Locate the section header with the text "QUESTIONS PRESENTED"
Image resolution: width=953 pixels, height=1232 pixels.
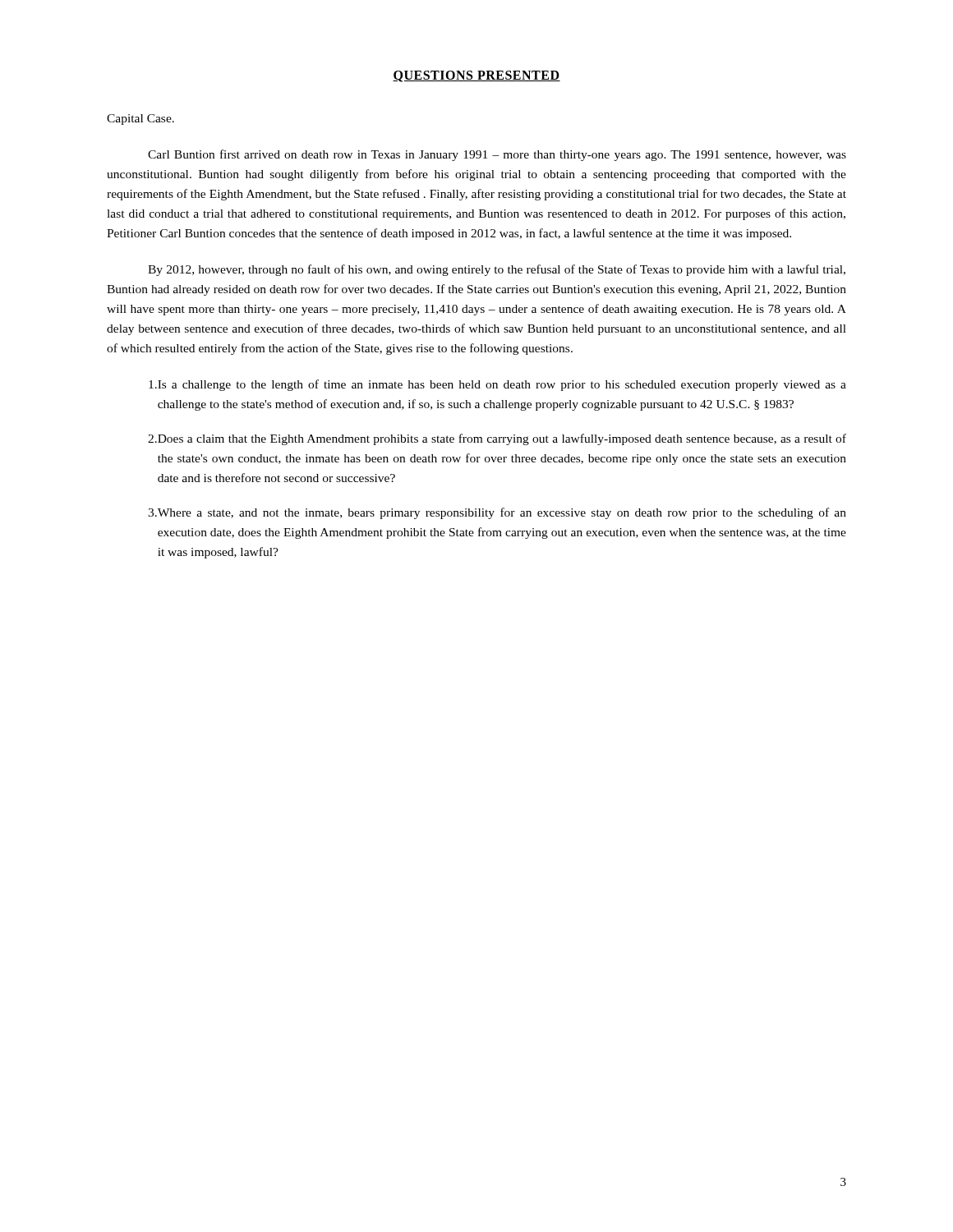pyautogui.click(x=476, y=75)
